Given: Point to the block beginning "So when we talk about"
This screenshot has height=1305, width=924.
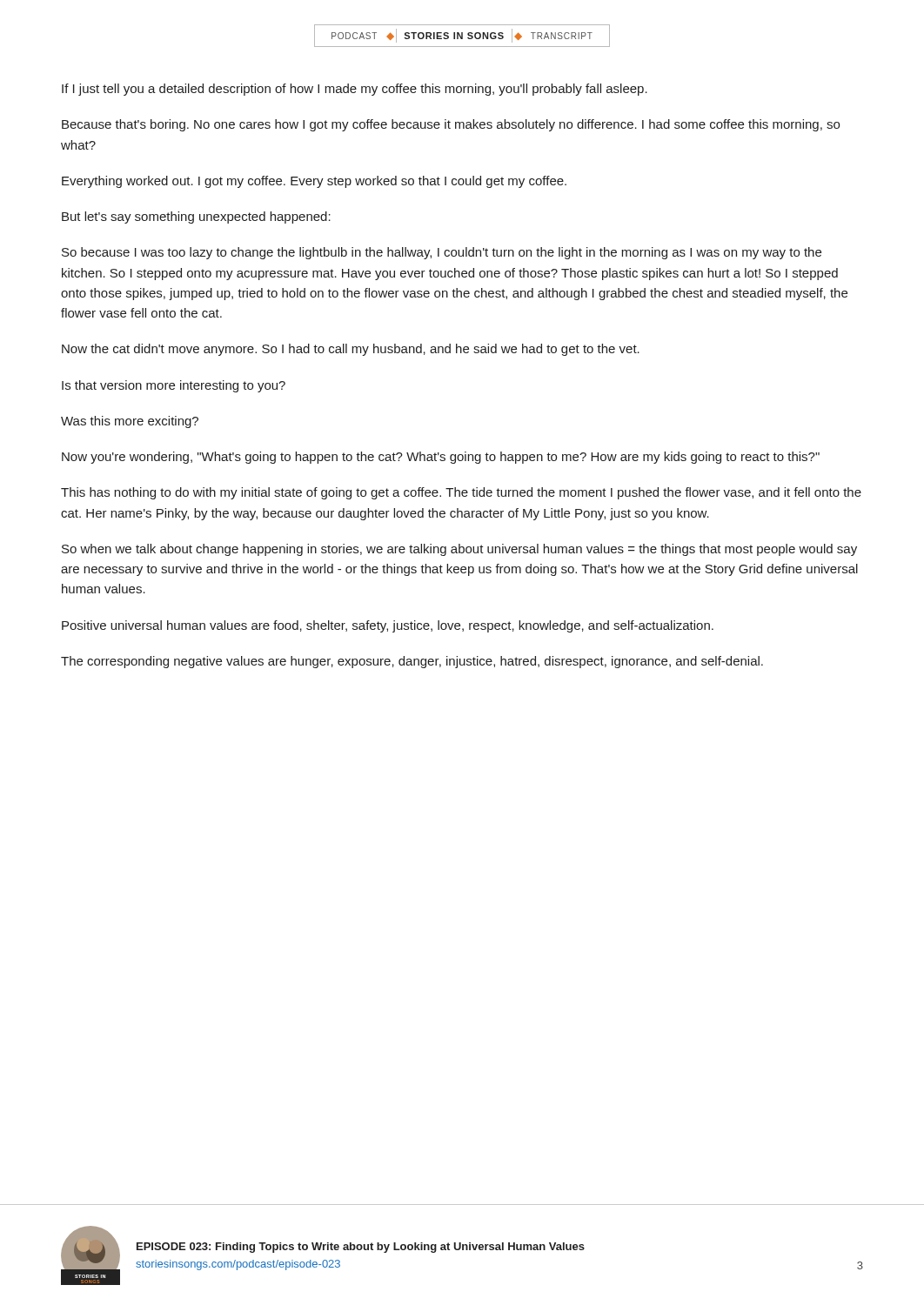Looking at the screenshot, I should click(460, 569).
